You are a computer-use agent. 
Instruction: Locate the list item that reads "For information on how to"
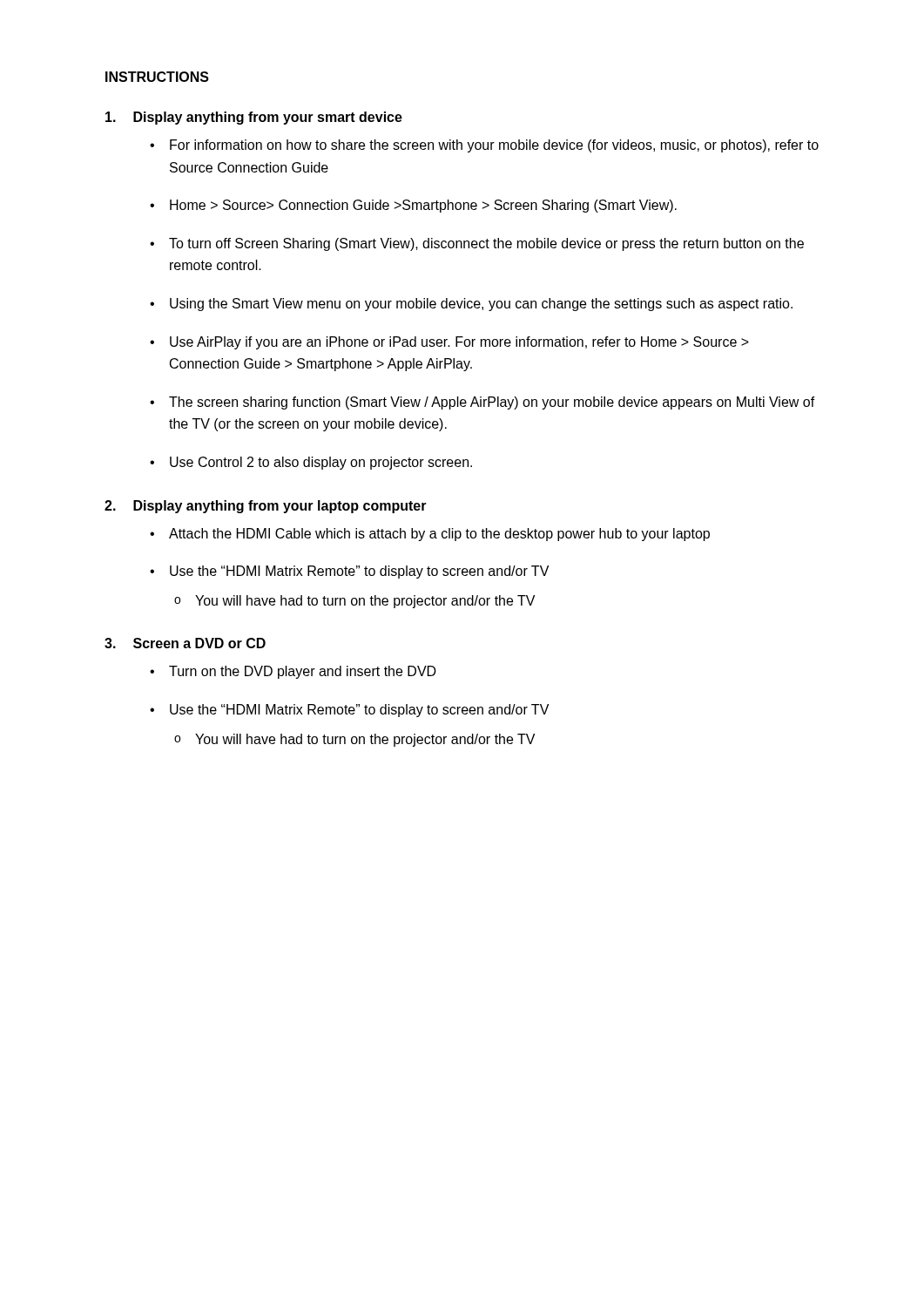point(494,156)
